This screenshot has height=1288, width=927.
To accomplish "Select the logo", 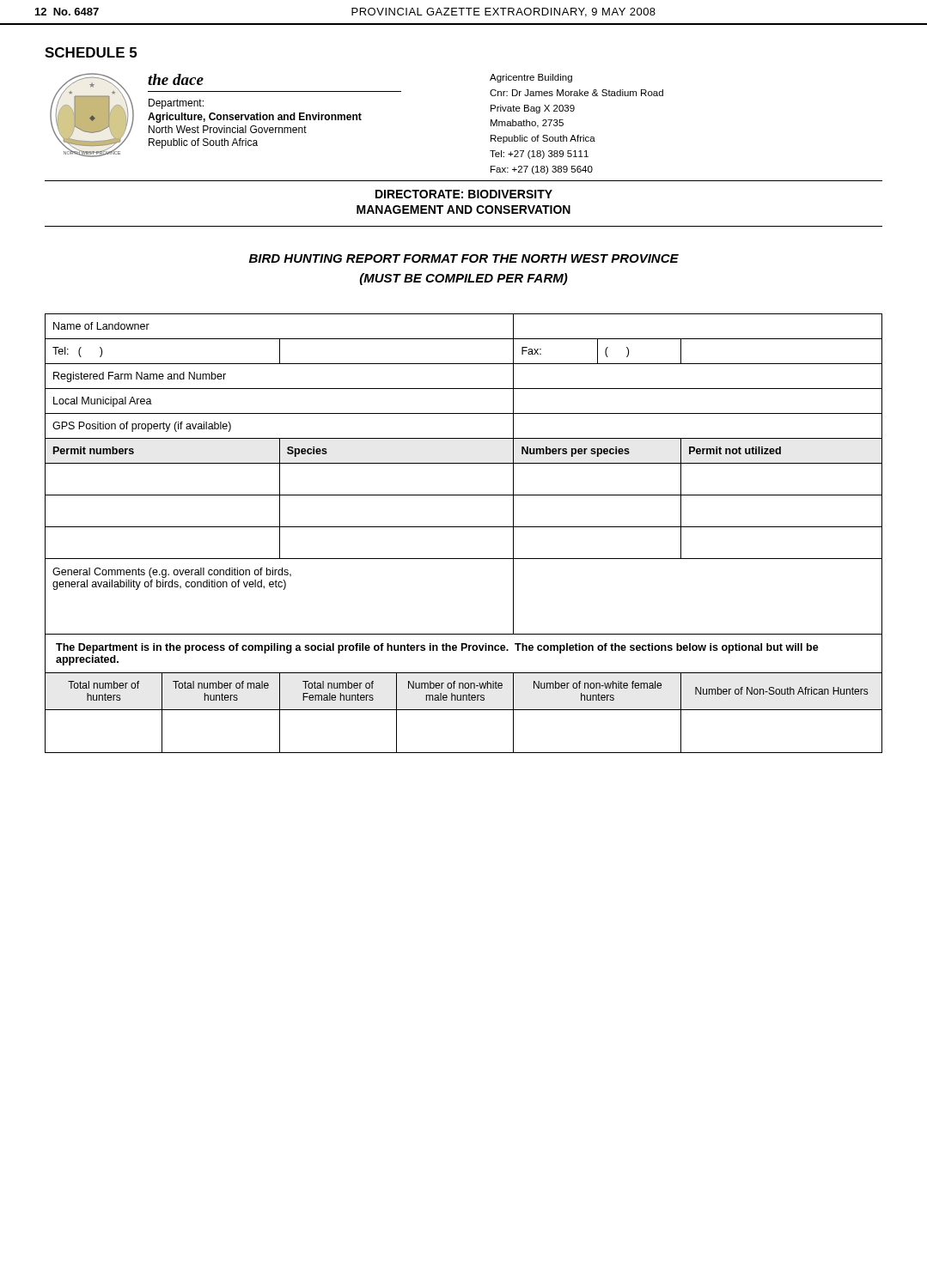I will [x=94, y=118].
